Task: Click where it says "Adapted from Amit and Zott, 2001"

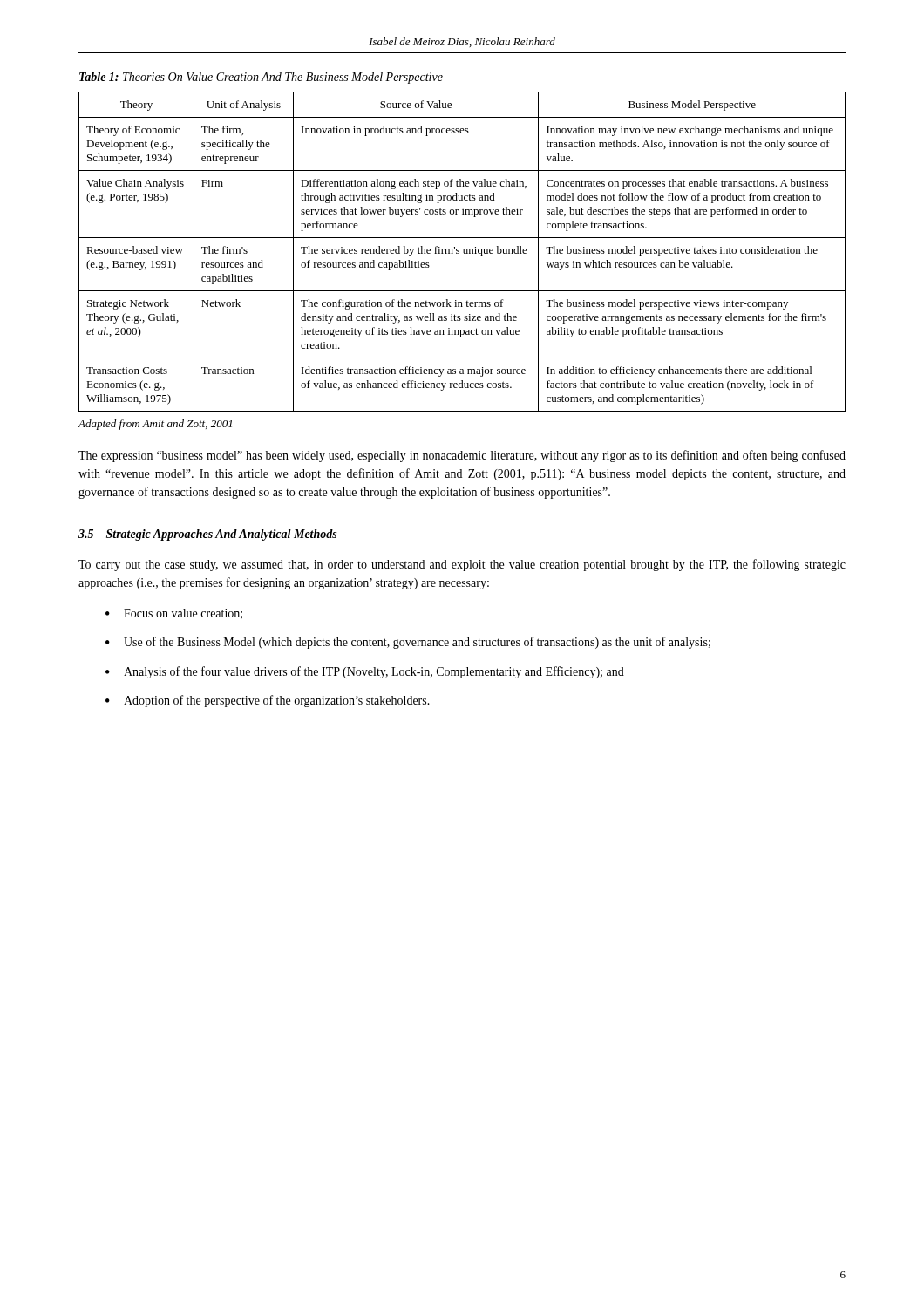Action: (156, 423)
